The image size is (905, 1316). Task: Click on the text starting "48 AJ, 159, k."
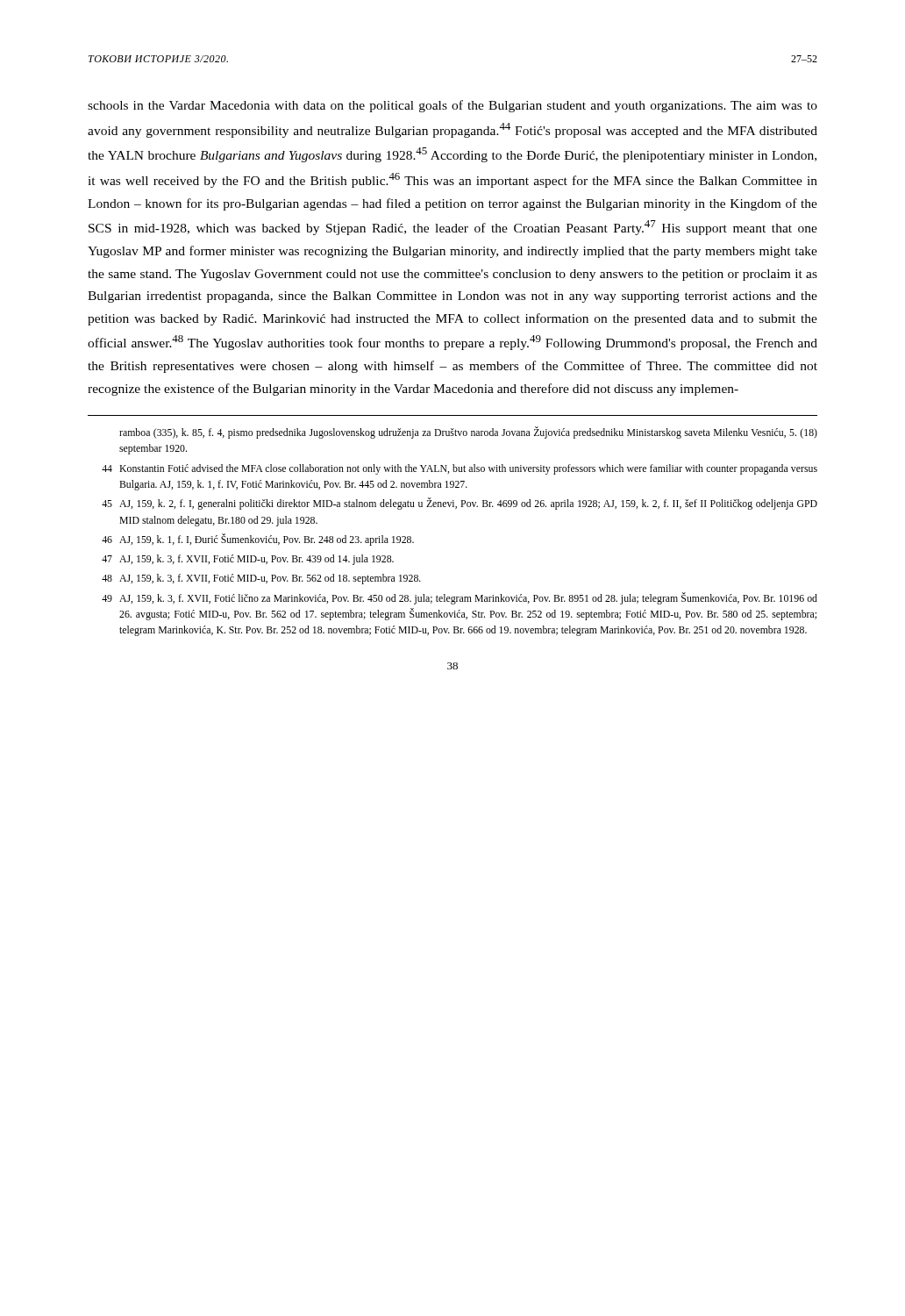[x=261, y=579]
